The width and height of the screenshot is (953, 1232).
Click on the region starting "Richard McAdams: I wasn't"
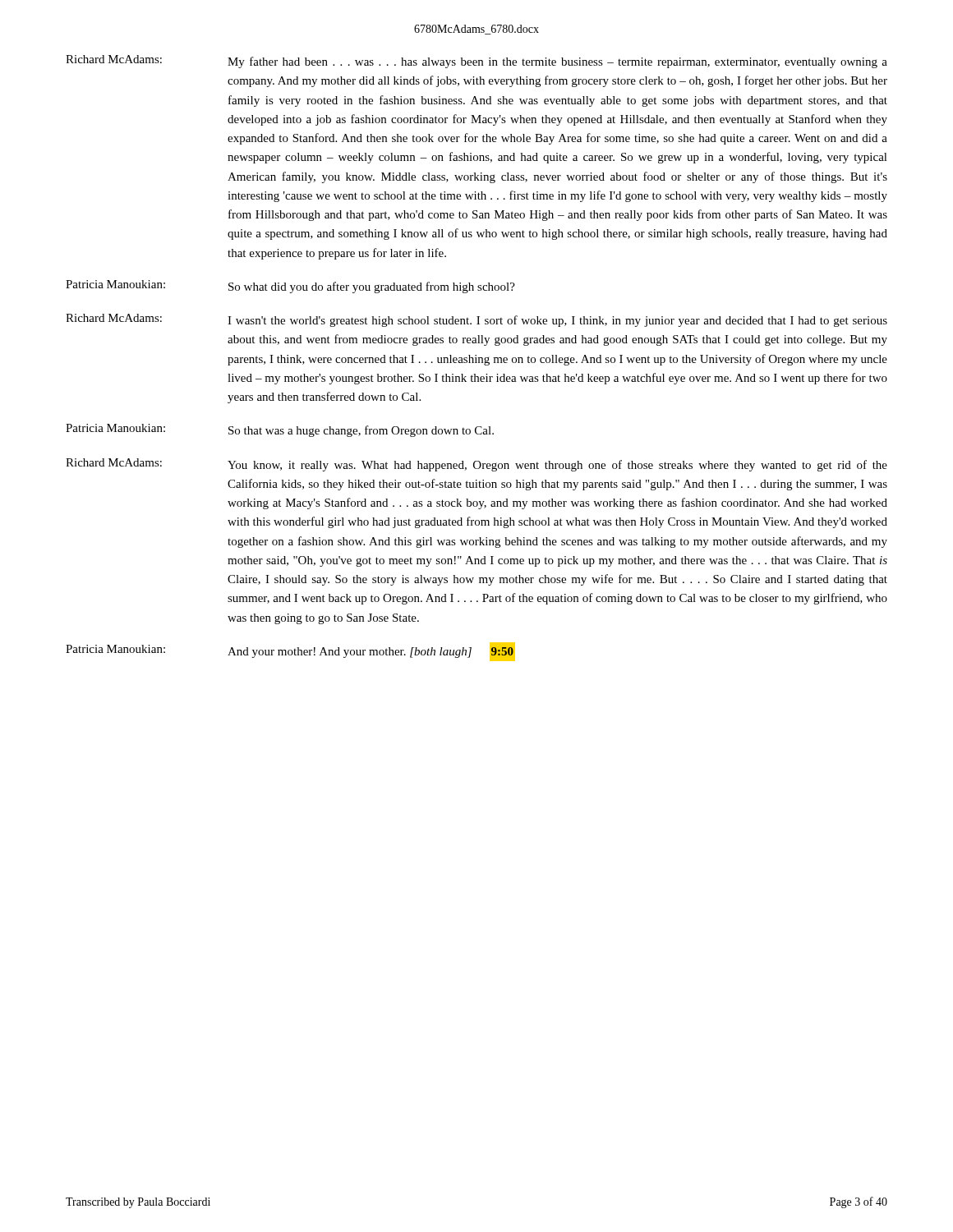pyautogui.click(x=476, y=359)
